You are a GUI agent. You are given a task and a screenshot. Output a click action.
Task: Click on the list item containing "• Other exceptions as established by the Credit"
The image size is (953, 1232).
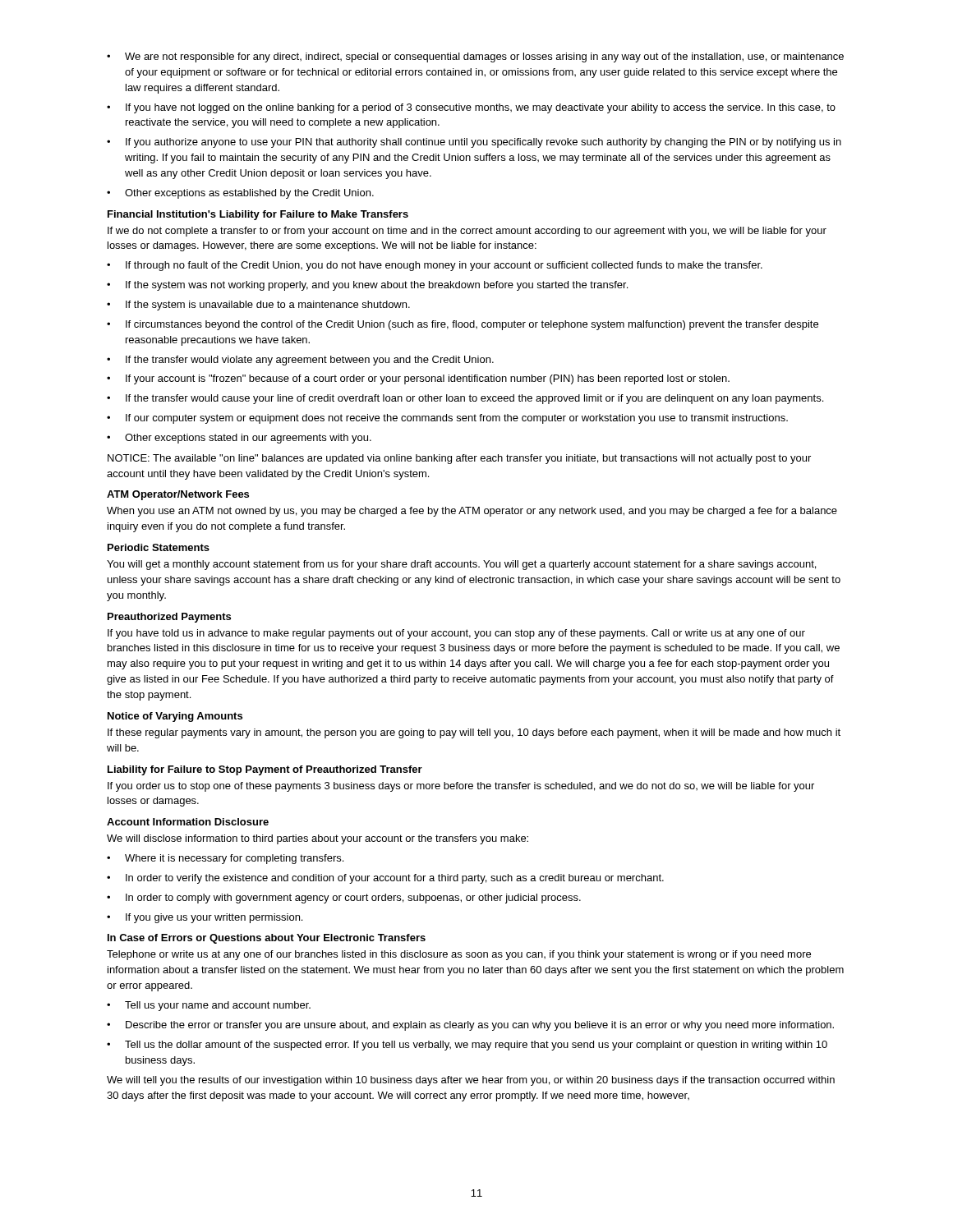[x=241, y=193]
